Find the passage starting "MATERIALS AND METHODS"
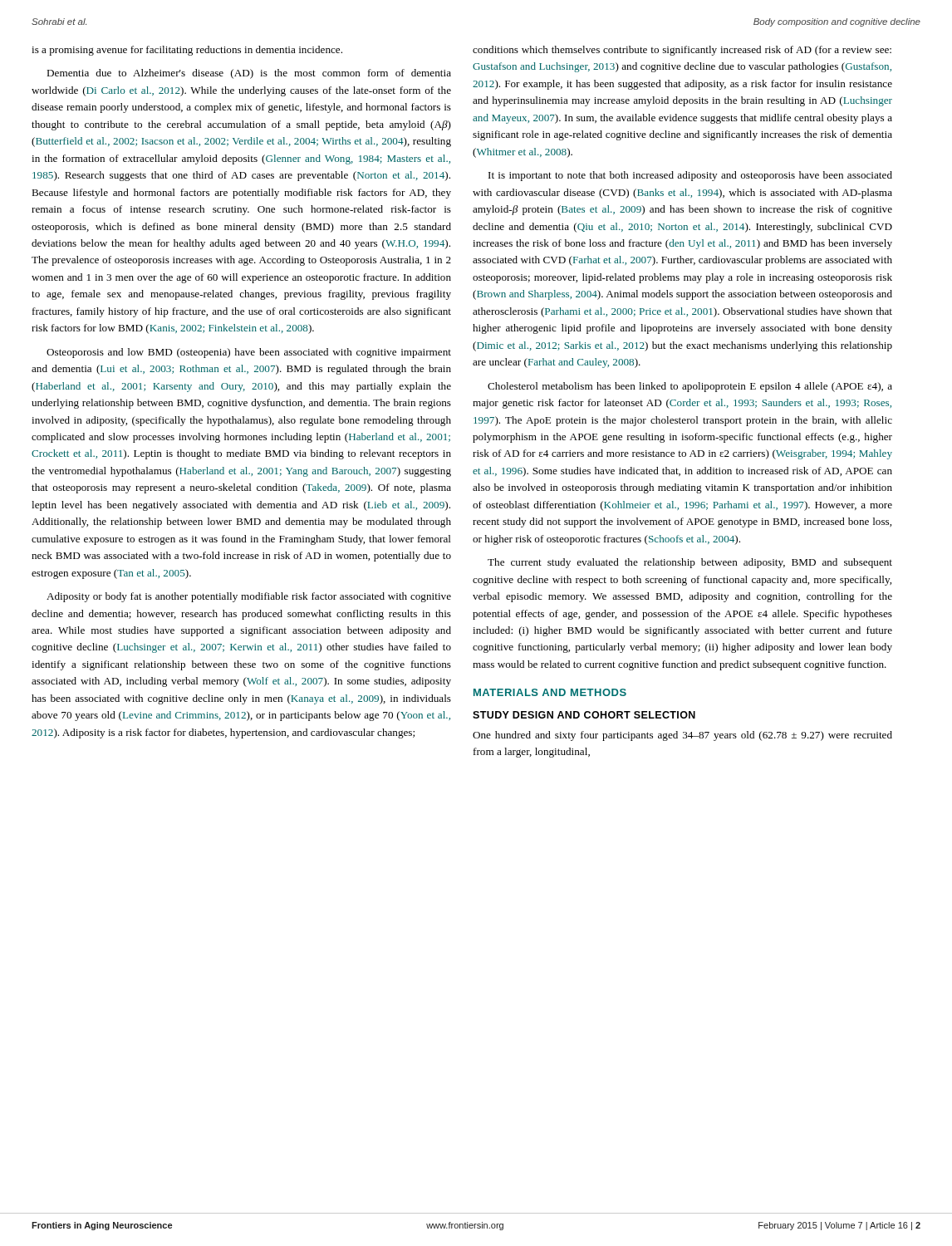The height and width of the screenshot is (1246, 952). coord(550,693)
